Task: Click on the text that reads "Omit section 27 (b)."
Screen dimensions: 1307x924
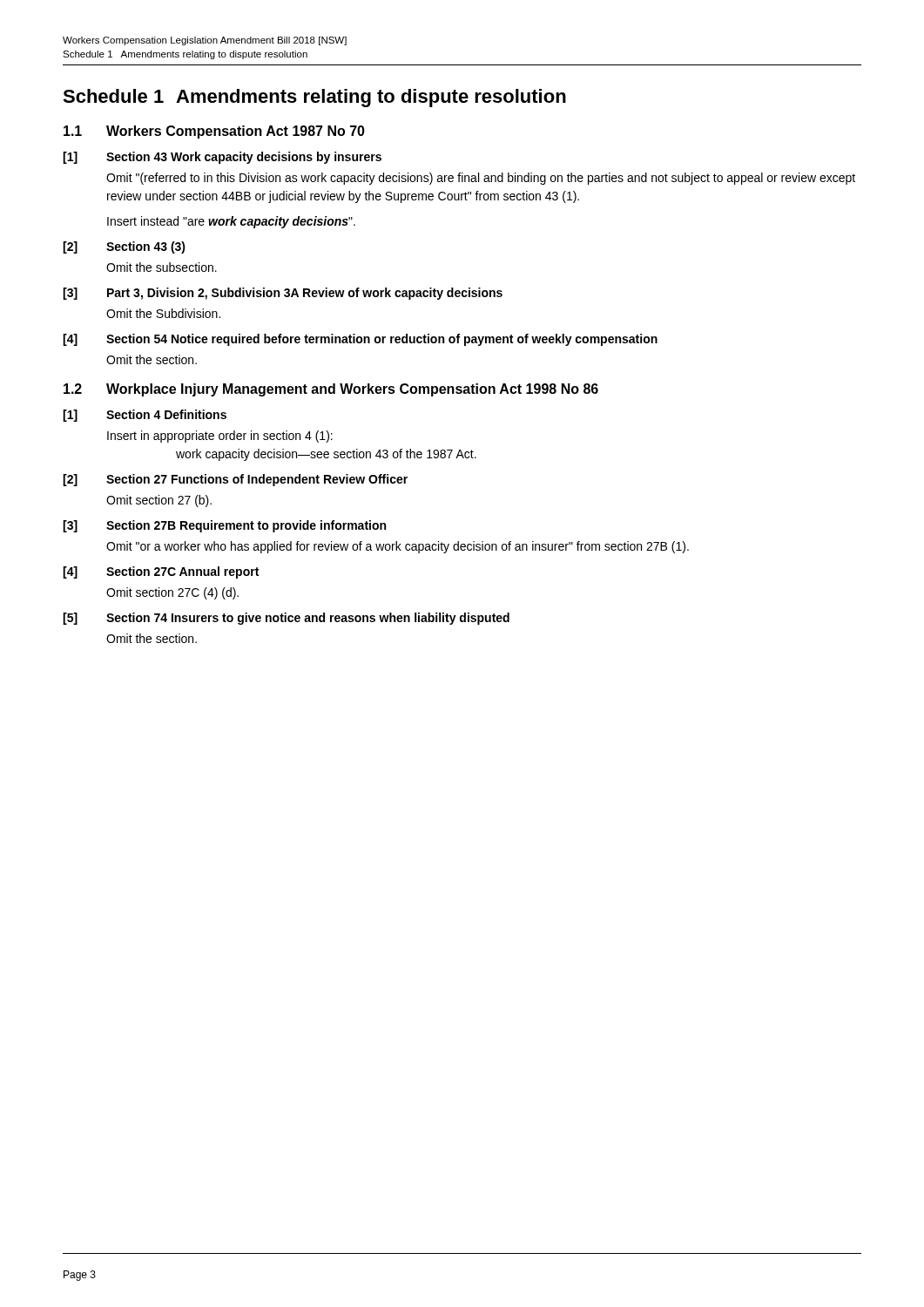Action: 159,500
